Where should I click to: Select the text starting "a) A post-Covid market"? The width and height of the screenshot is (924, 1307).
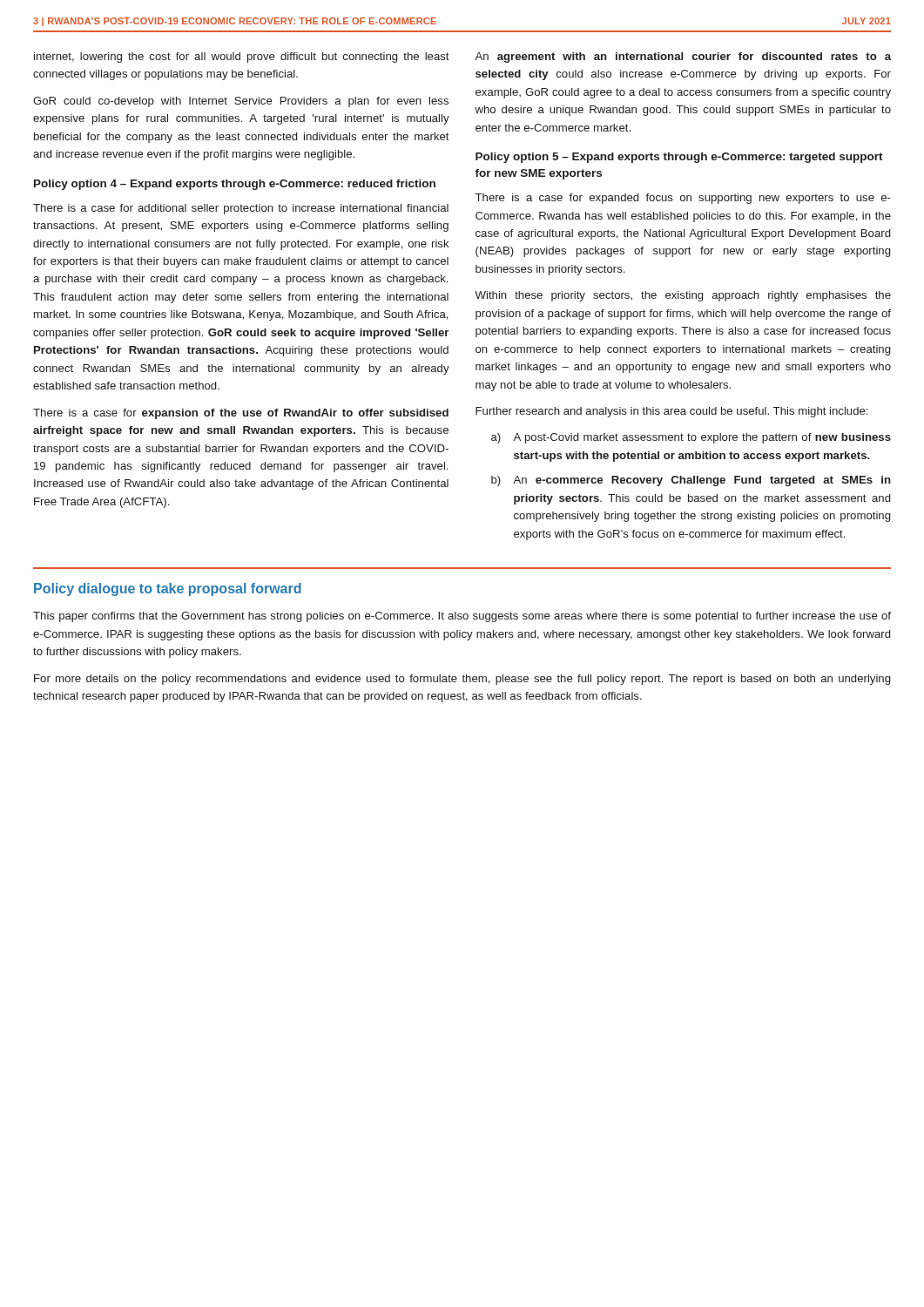click(691, 447)
